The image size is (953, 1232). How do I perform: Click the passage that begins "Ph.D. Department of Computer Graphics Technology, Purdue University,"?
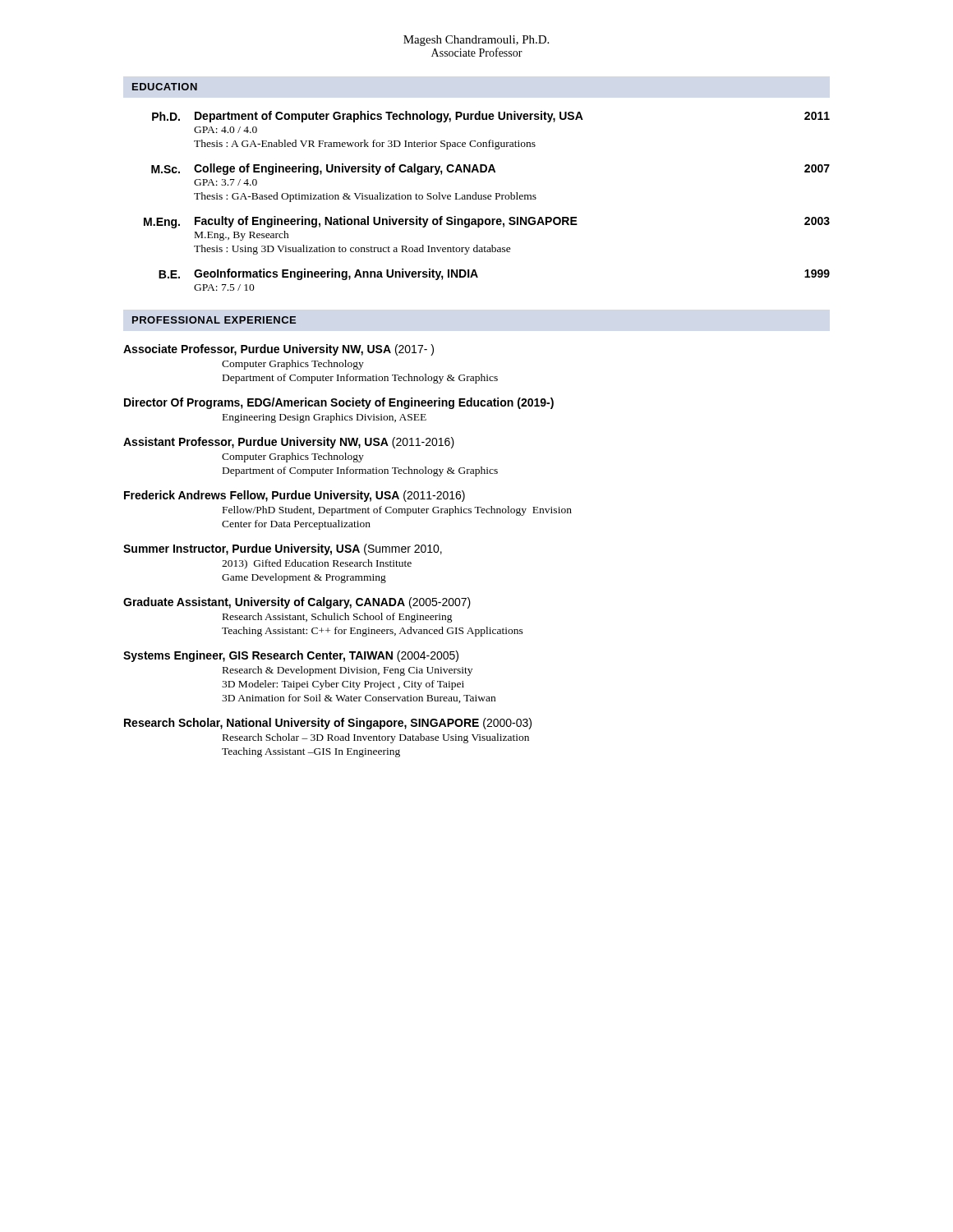click(x=476, y=130)
